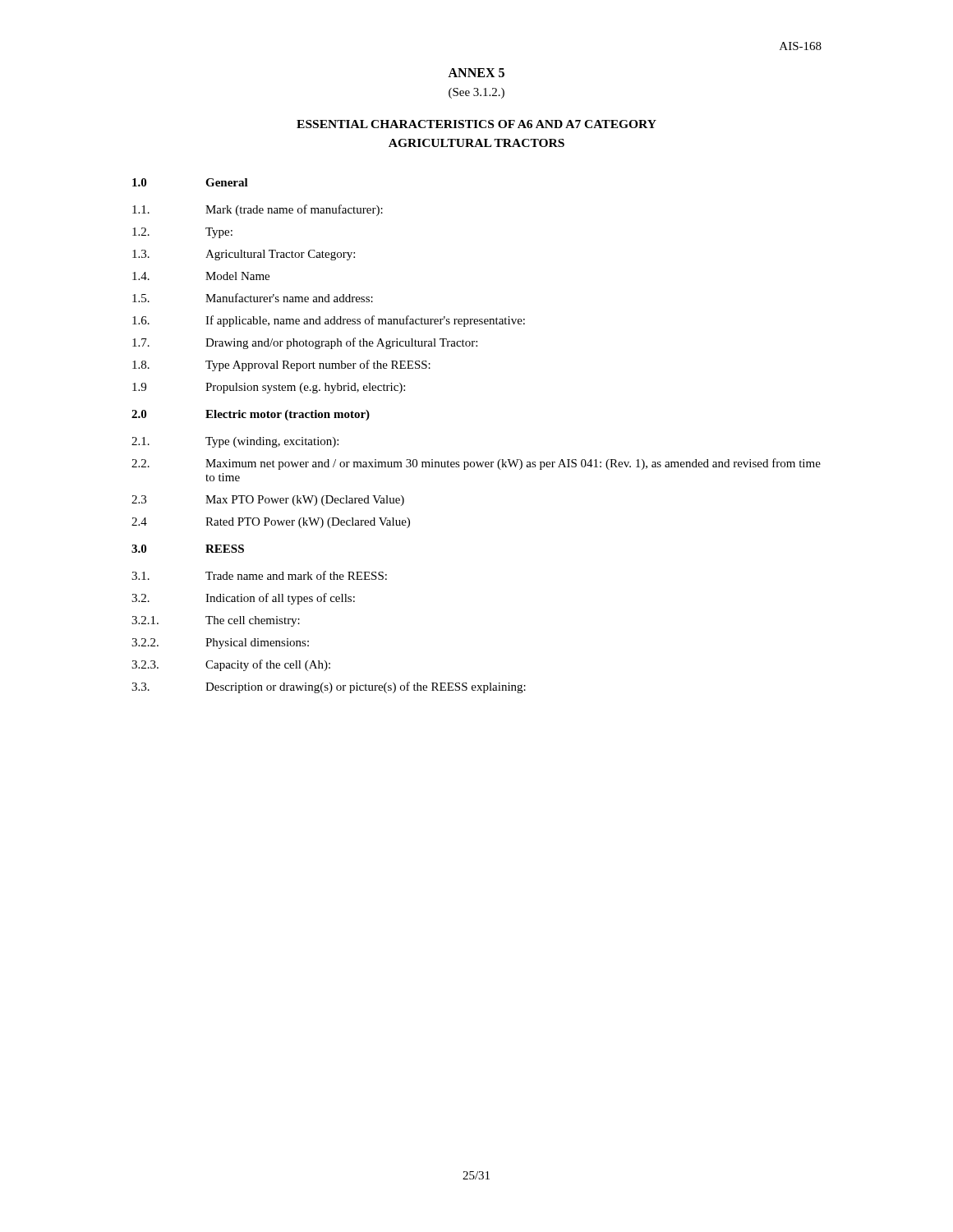Find the section header that reads "ESSENTIAL CHARACTERISTICS OF A6"
953x1232 pixels.
click(476, 133)
